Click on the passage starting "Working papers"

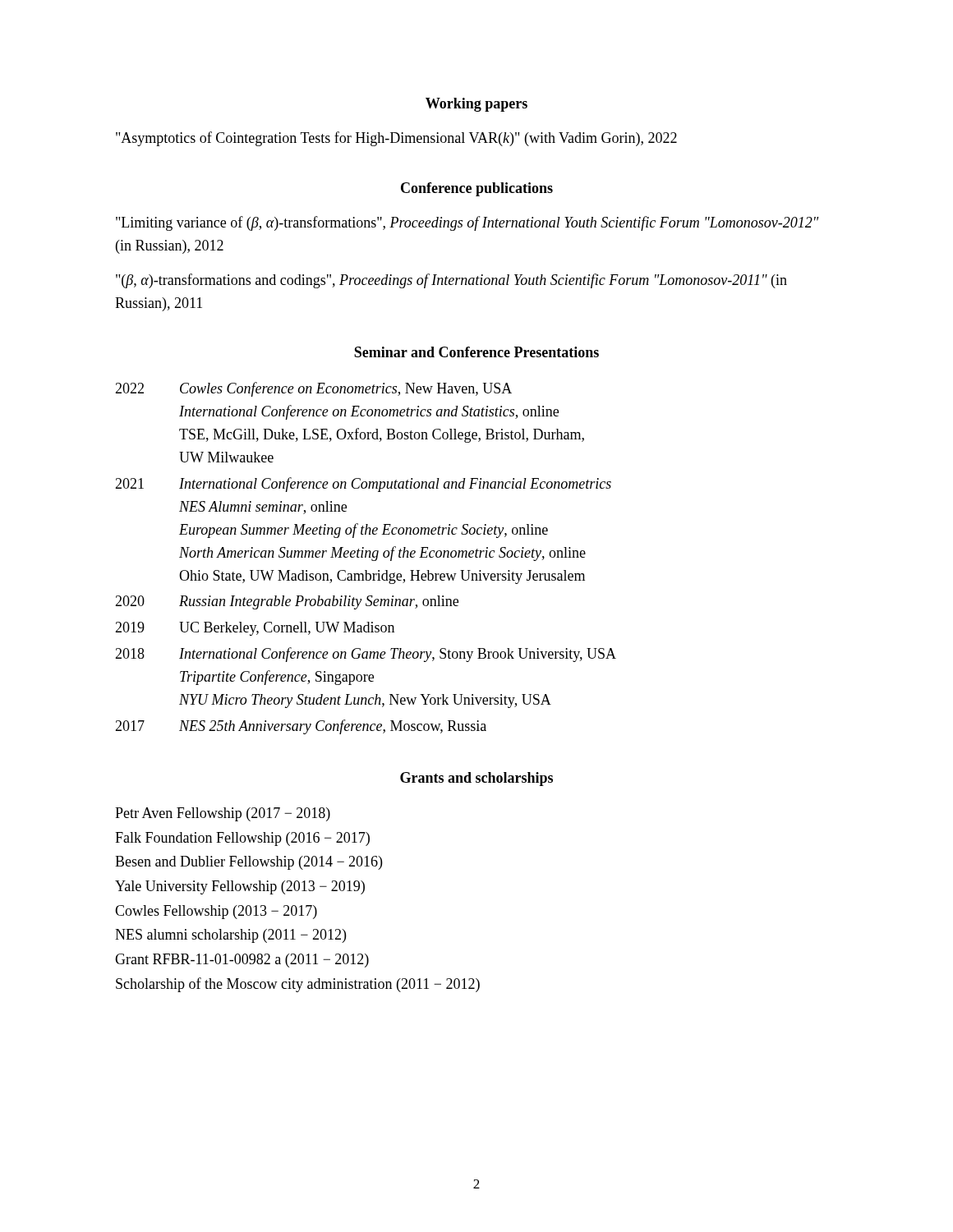point(476,103)
